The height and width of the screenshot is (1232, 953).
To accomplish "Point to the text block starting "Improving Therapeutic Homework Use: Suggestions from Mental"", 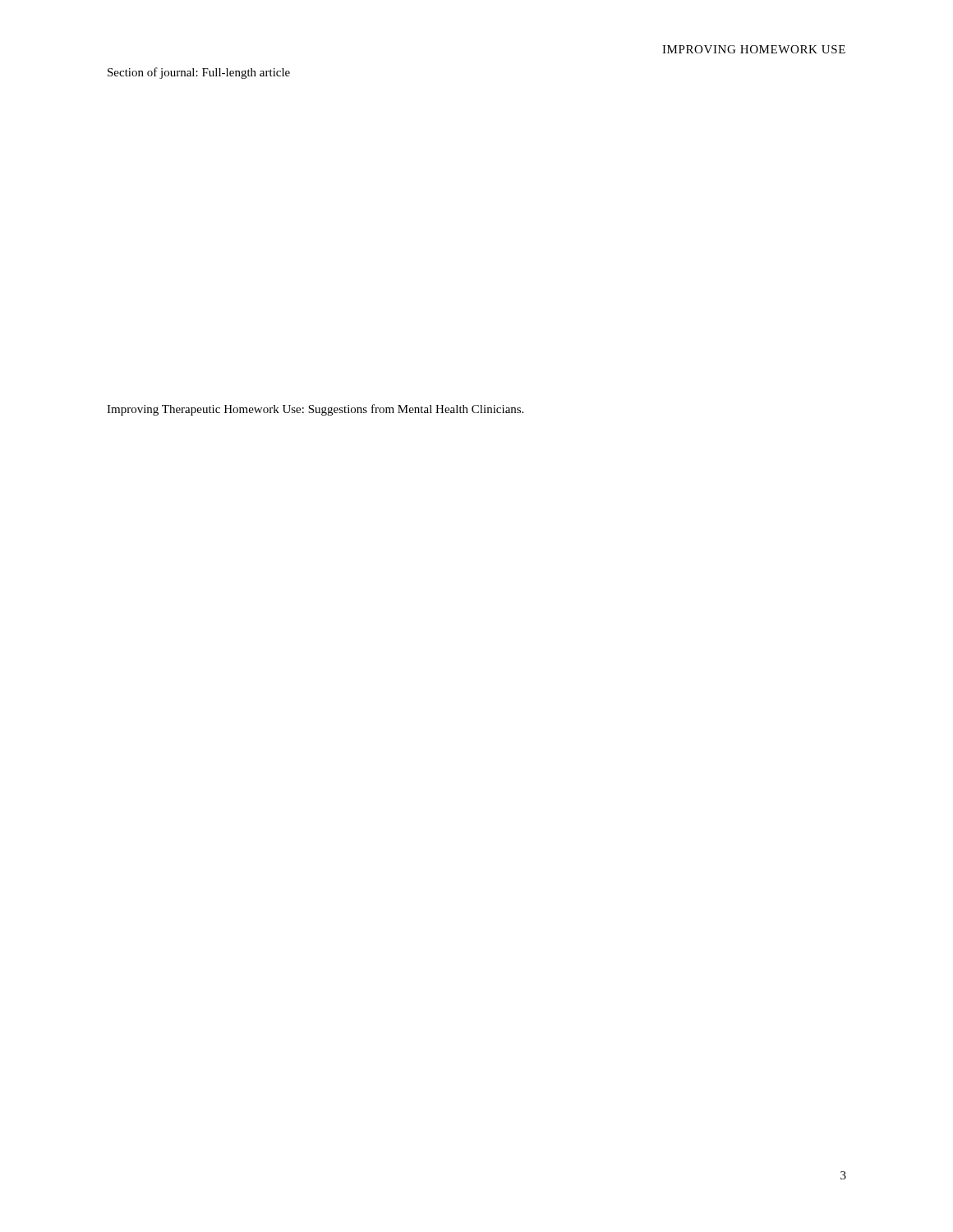I will tap(316, 409).
